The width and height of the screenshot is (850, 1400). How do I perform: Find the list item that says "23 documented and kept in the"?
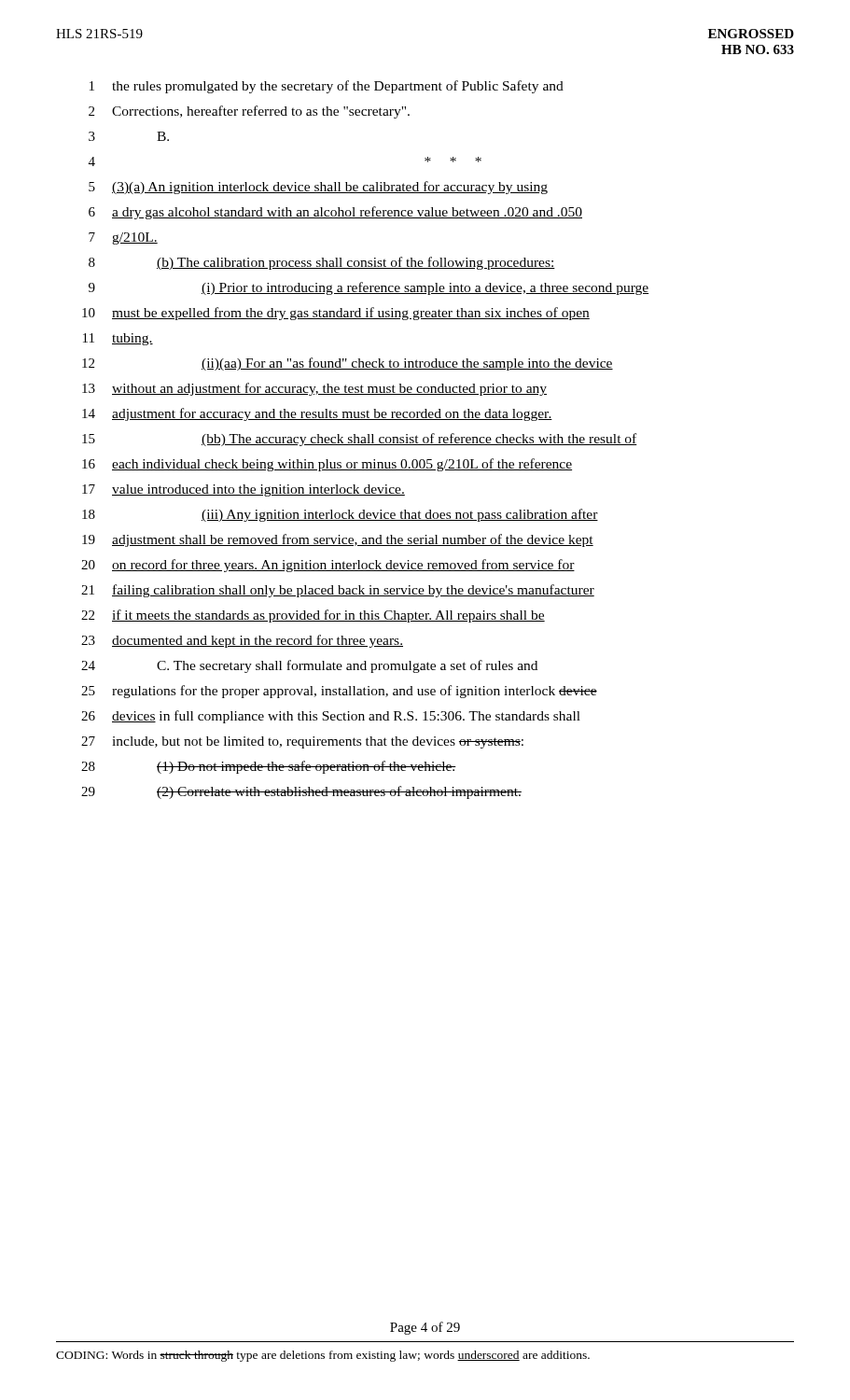tap(242, 641)
